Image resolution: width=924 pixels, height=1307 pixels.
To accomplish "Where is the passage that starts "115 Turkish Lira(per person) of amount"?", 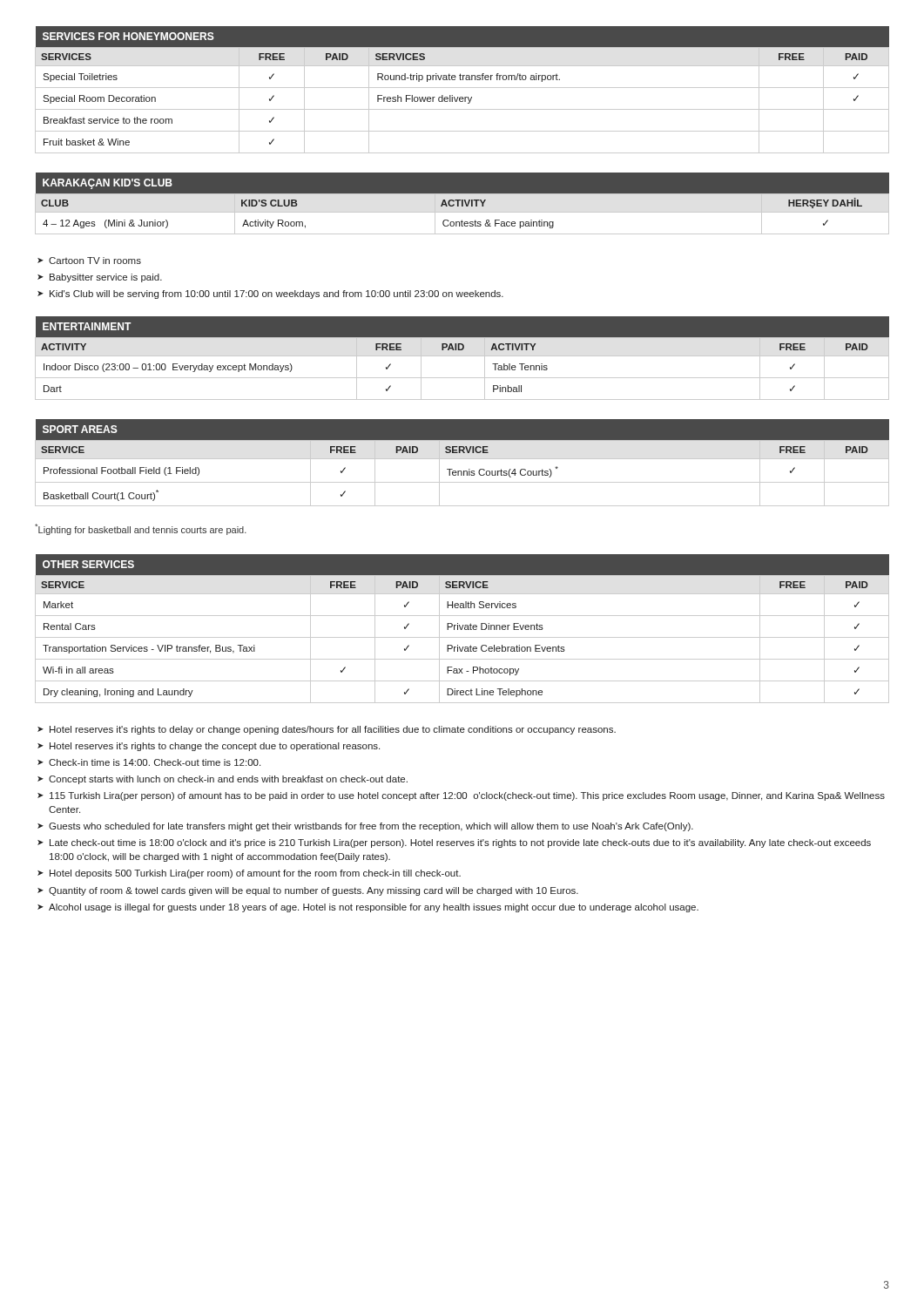I will [x=467, y=802].
